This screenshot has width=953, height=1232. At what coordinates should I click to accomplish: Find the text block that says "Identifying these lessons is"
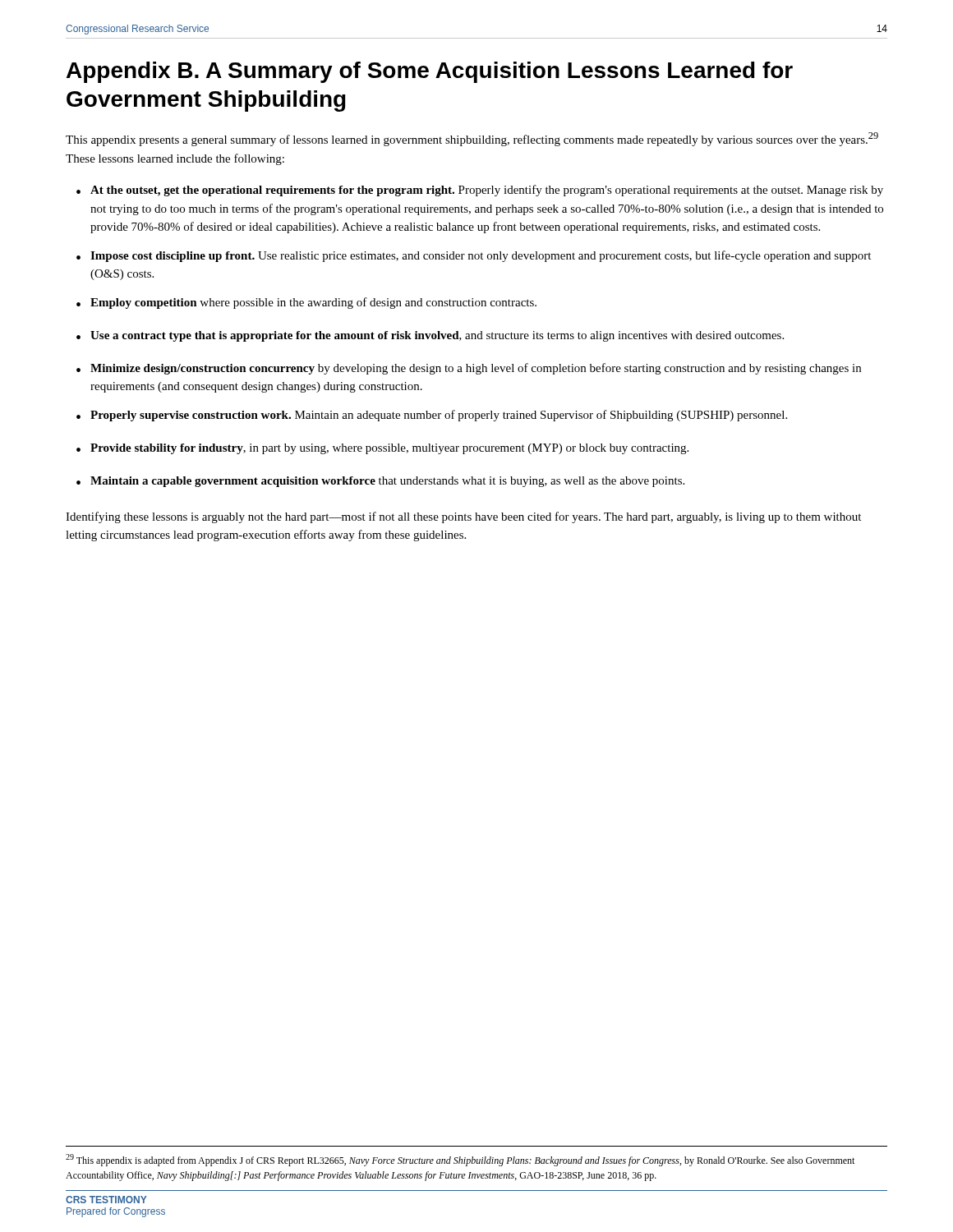464,525
